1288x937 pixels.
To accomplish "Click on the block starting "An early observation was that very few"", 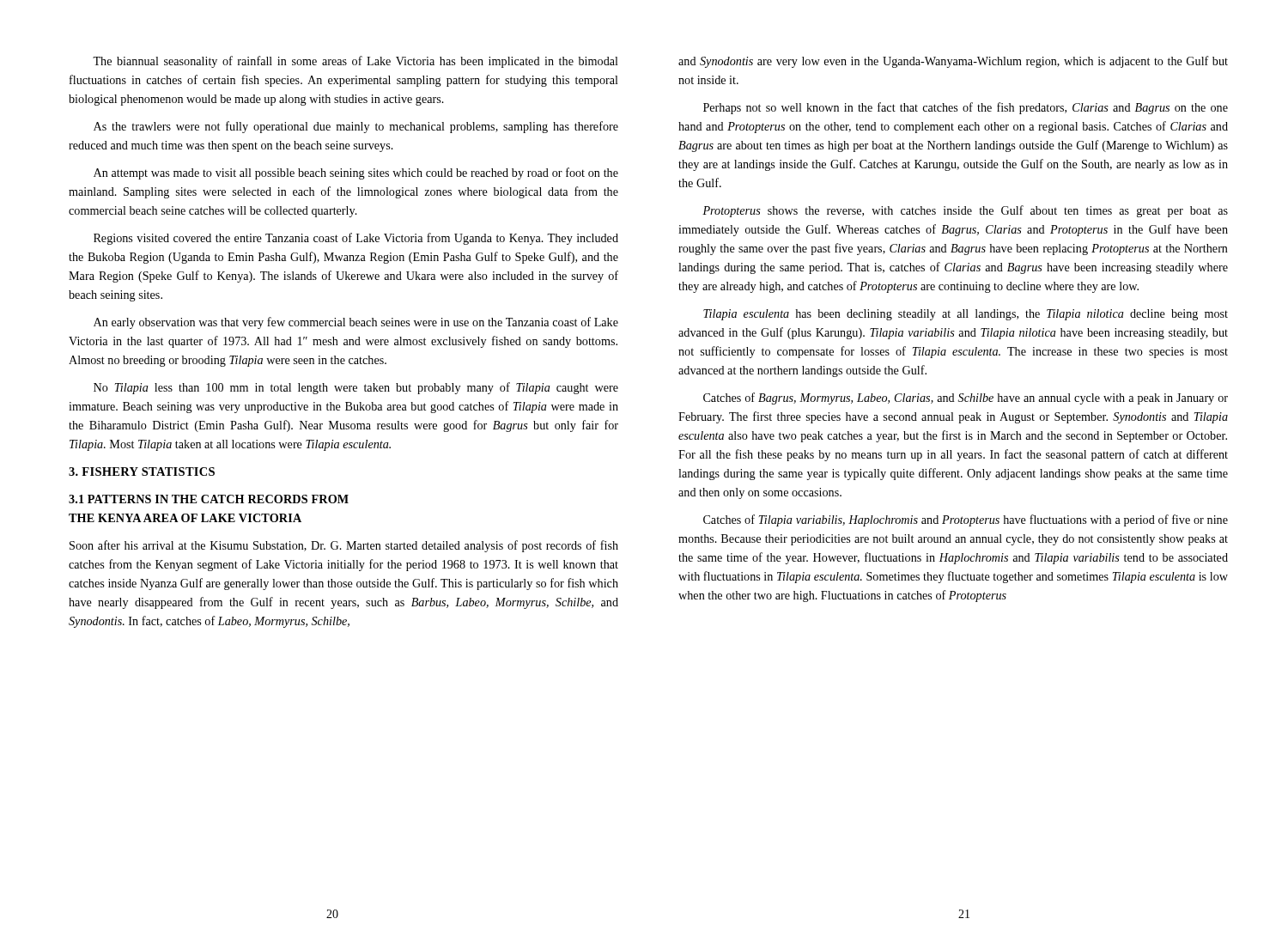I will click(343, 341).
